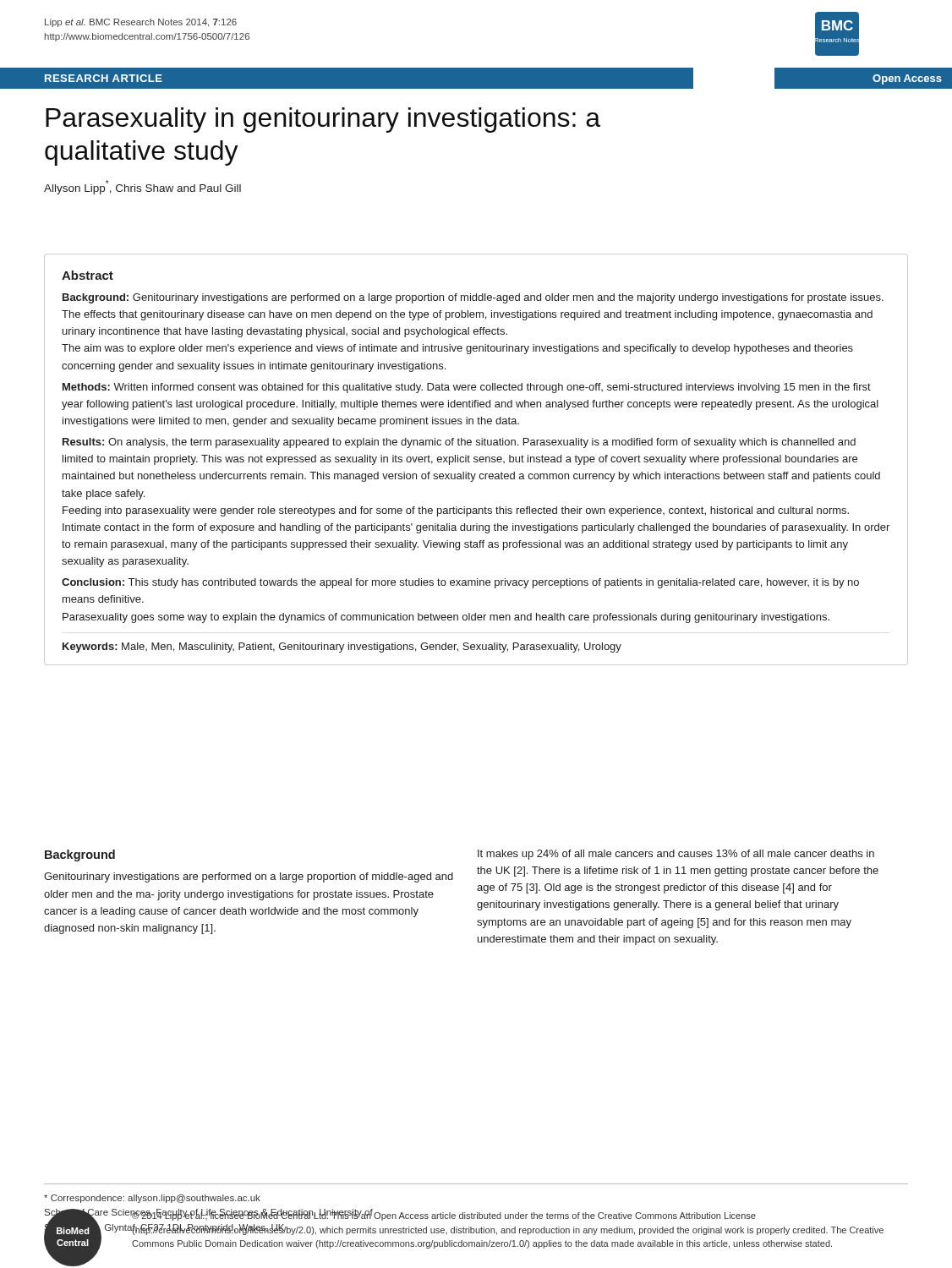The height and width of the screenshot is (1268, 952).
Task: Click on the text starting "RESEARCH ARTICLE"
Action: [103, 78]
